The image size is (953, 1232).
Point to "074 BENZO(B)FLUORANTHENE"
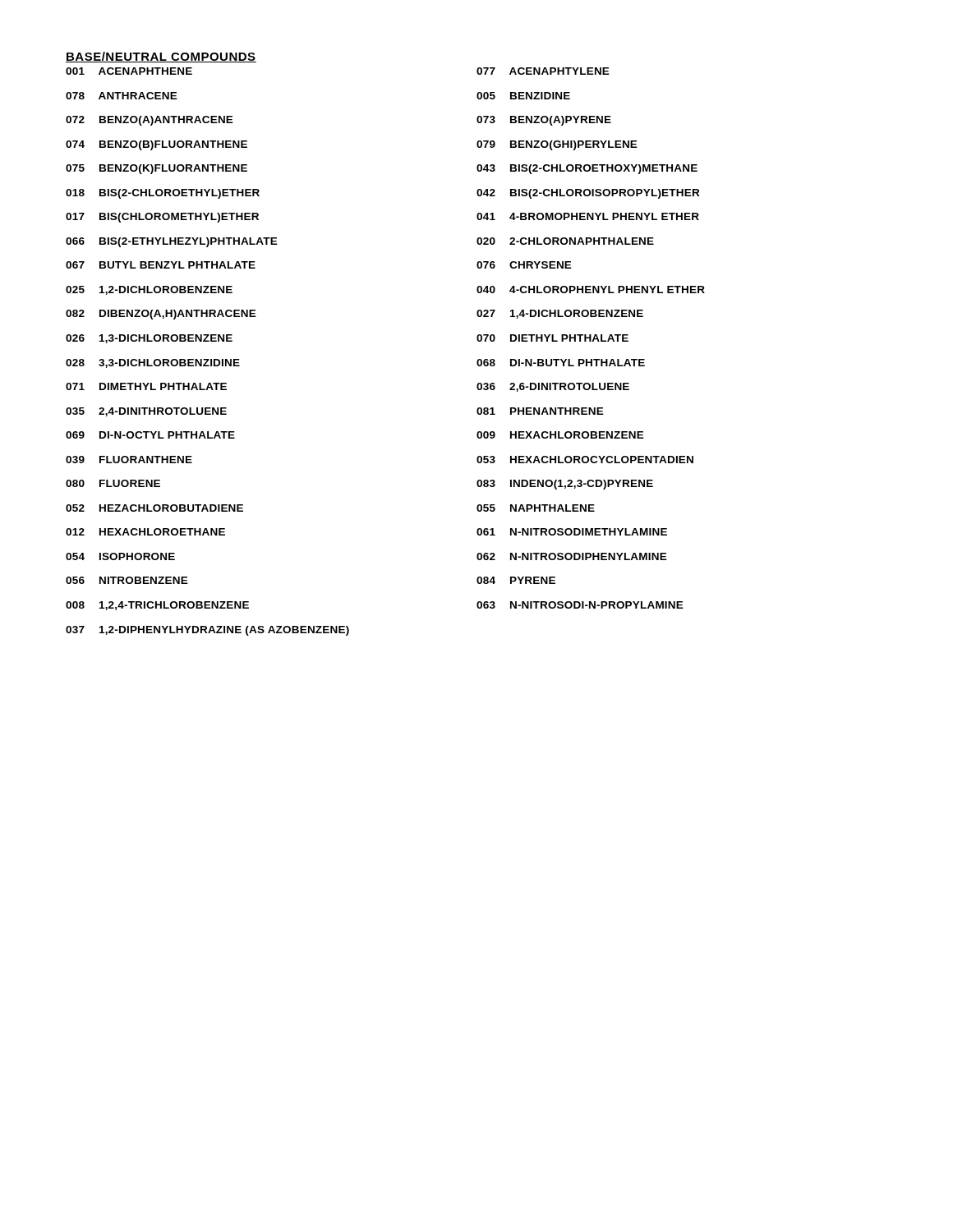pos(157,144)
